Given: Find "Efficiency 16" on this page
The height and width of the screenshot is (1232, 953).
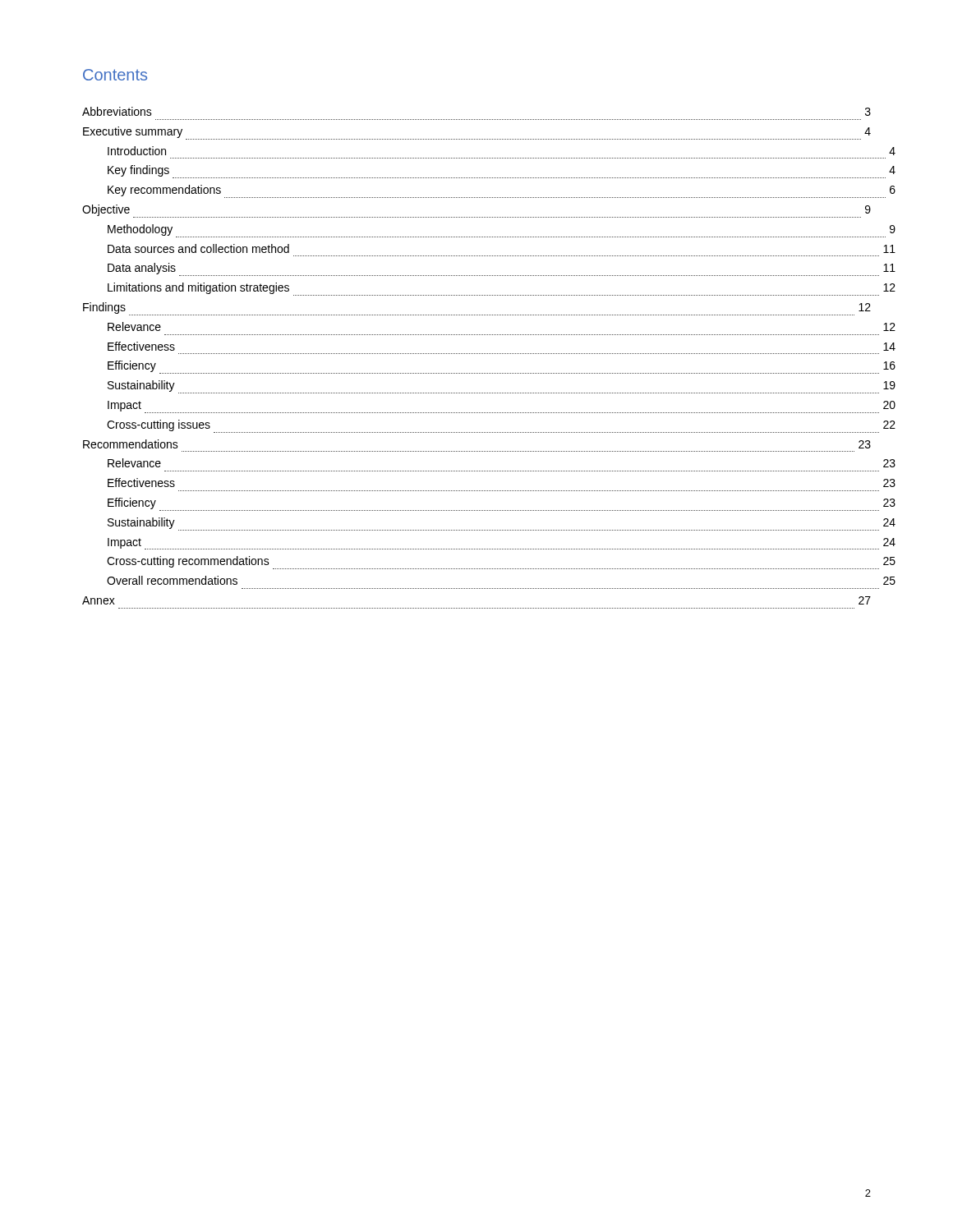Looking at the screenshot, I should coord(501,367).
